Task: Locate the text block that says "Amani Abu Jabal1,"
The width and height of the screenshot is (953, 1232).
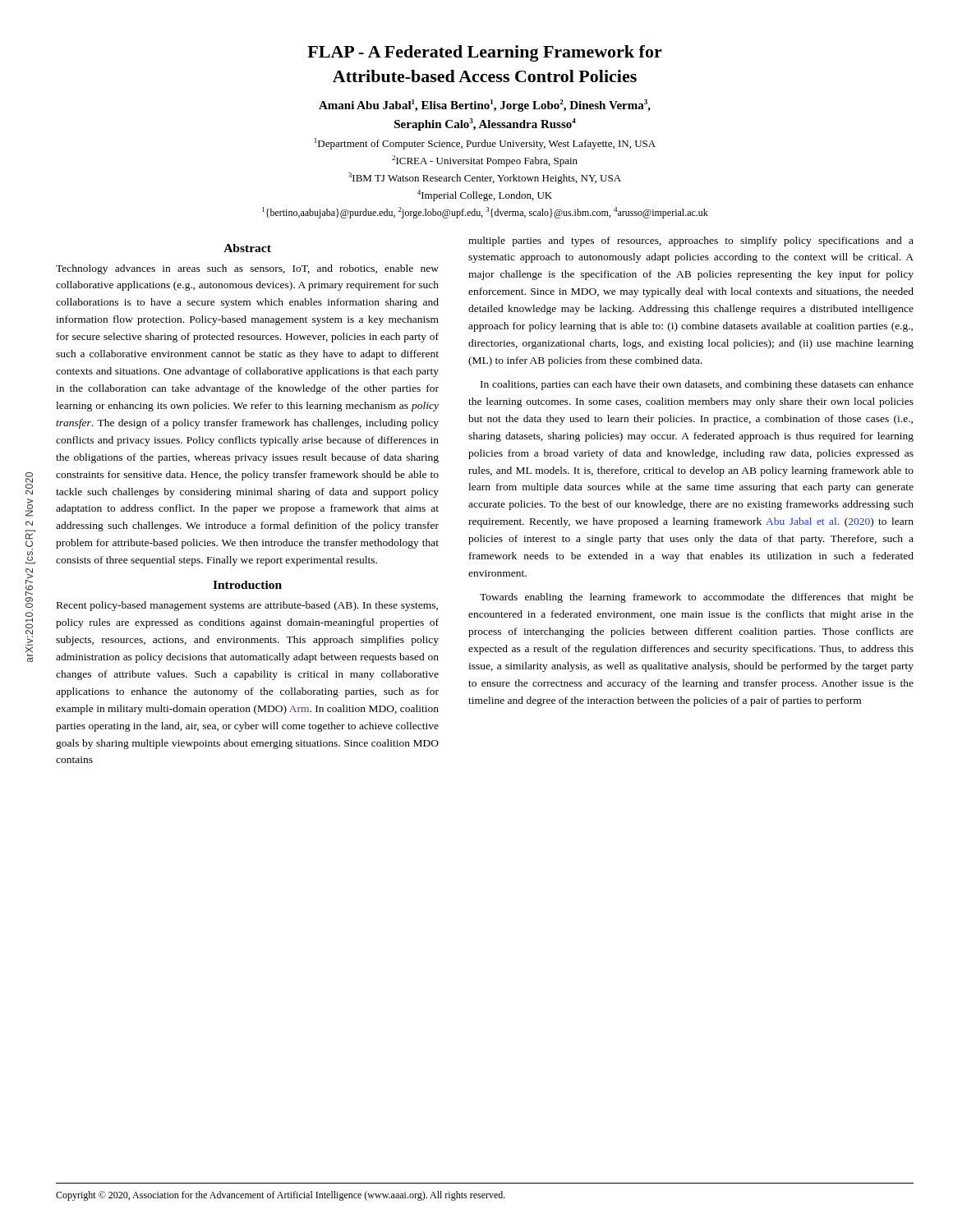Action: click(485, 115)
